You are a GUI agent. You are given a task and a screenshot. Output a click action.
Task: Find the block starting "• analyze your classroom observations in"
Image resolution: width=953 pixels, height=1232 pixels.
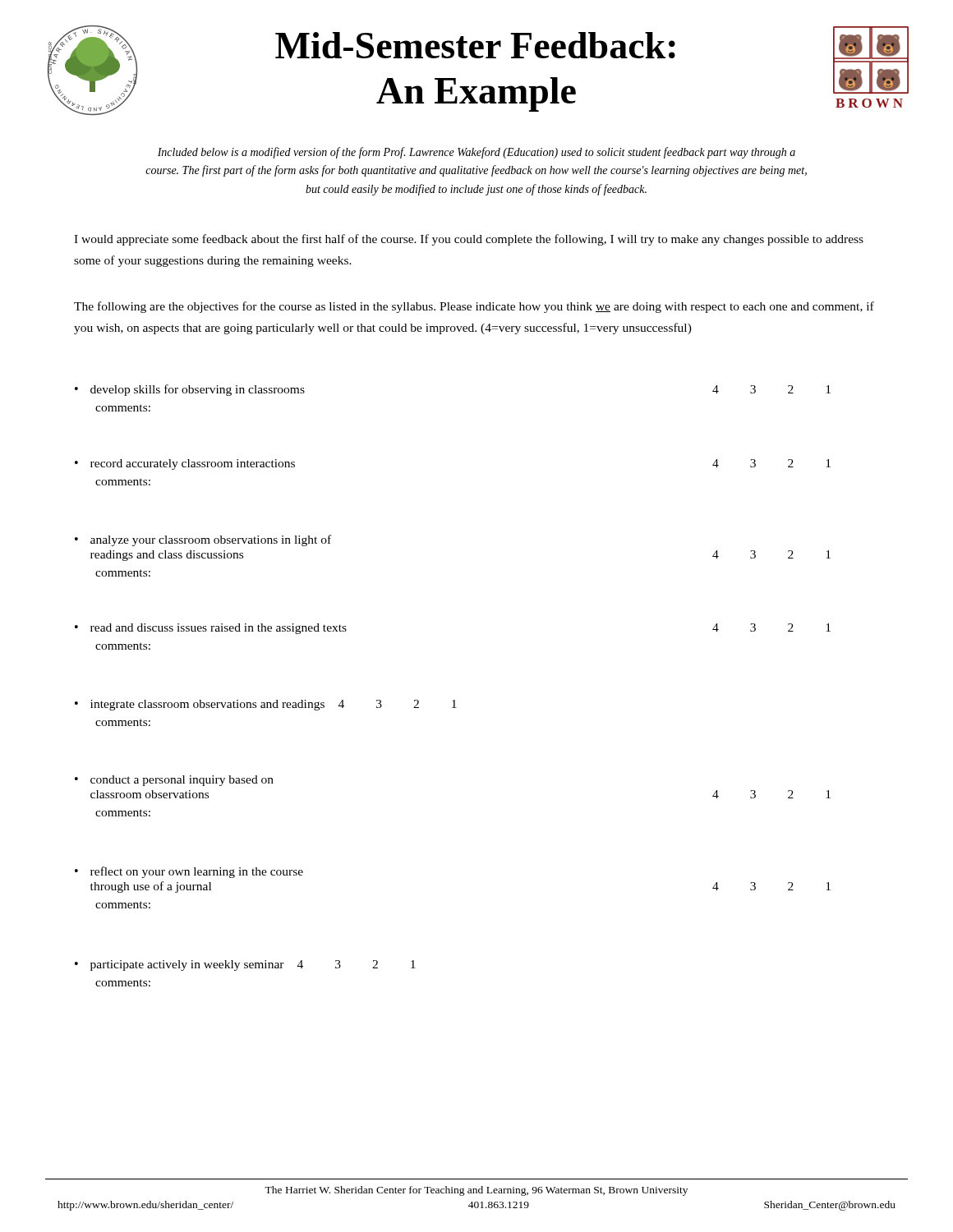click(203, 540)
